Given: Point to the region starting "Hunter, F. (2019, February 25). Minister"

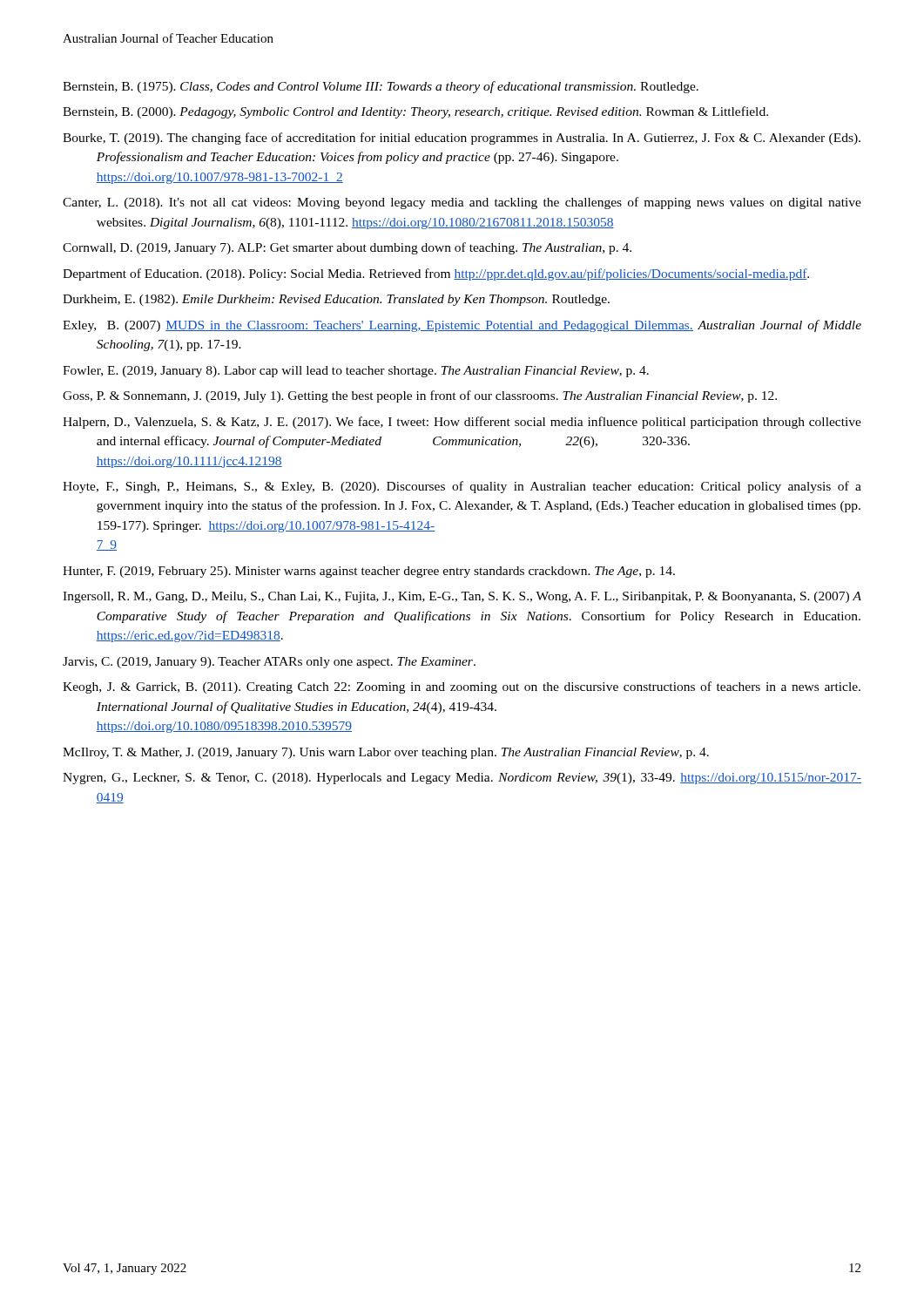Looking at the screenshot, I should (x=369, y=570).
